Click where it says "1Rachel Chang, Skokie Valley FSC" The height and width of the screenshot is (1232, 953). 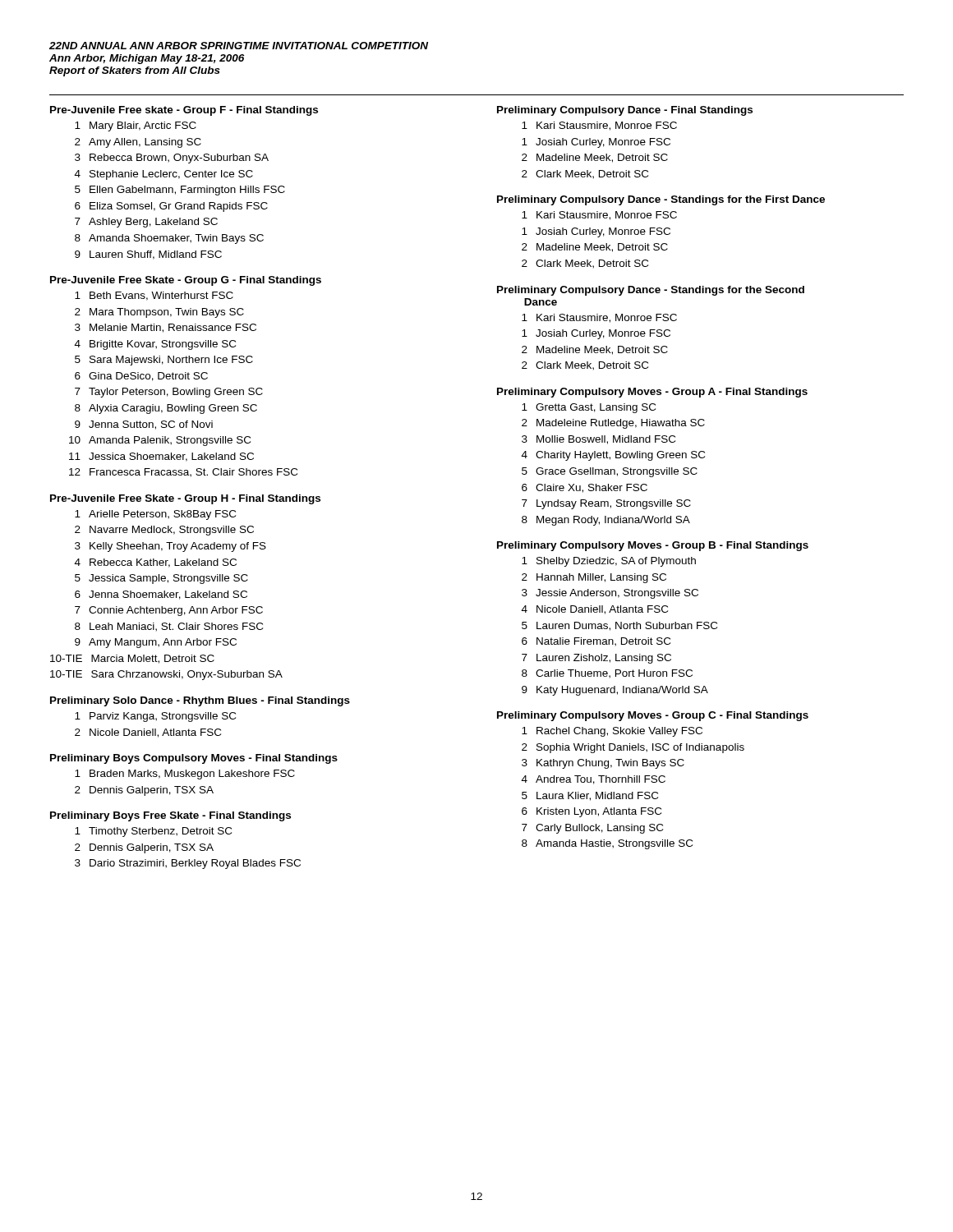click(x=700, y=731)
